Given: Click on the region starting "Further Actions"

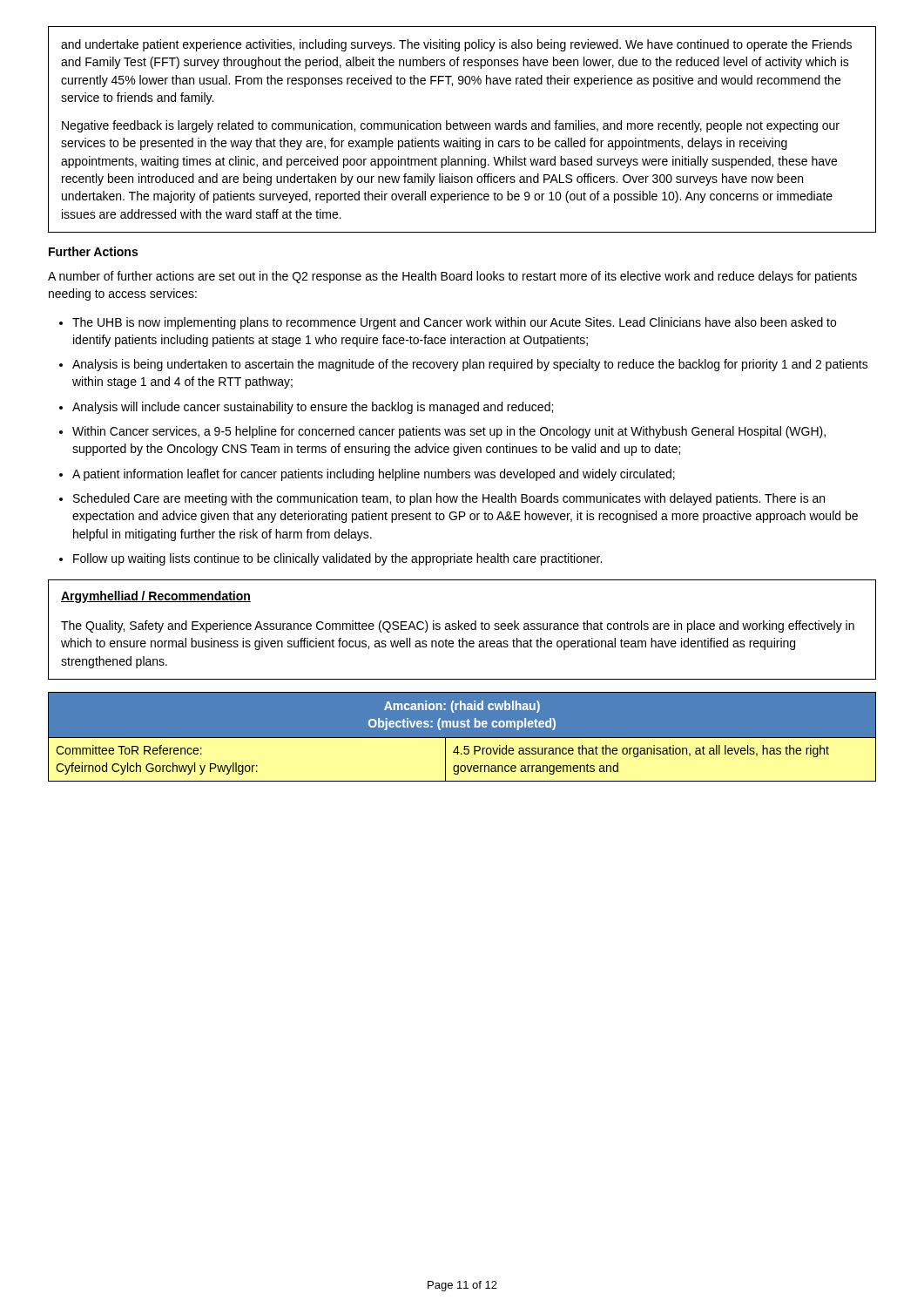Looking at the screenshot, I should tap(93, 252).
